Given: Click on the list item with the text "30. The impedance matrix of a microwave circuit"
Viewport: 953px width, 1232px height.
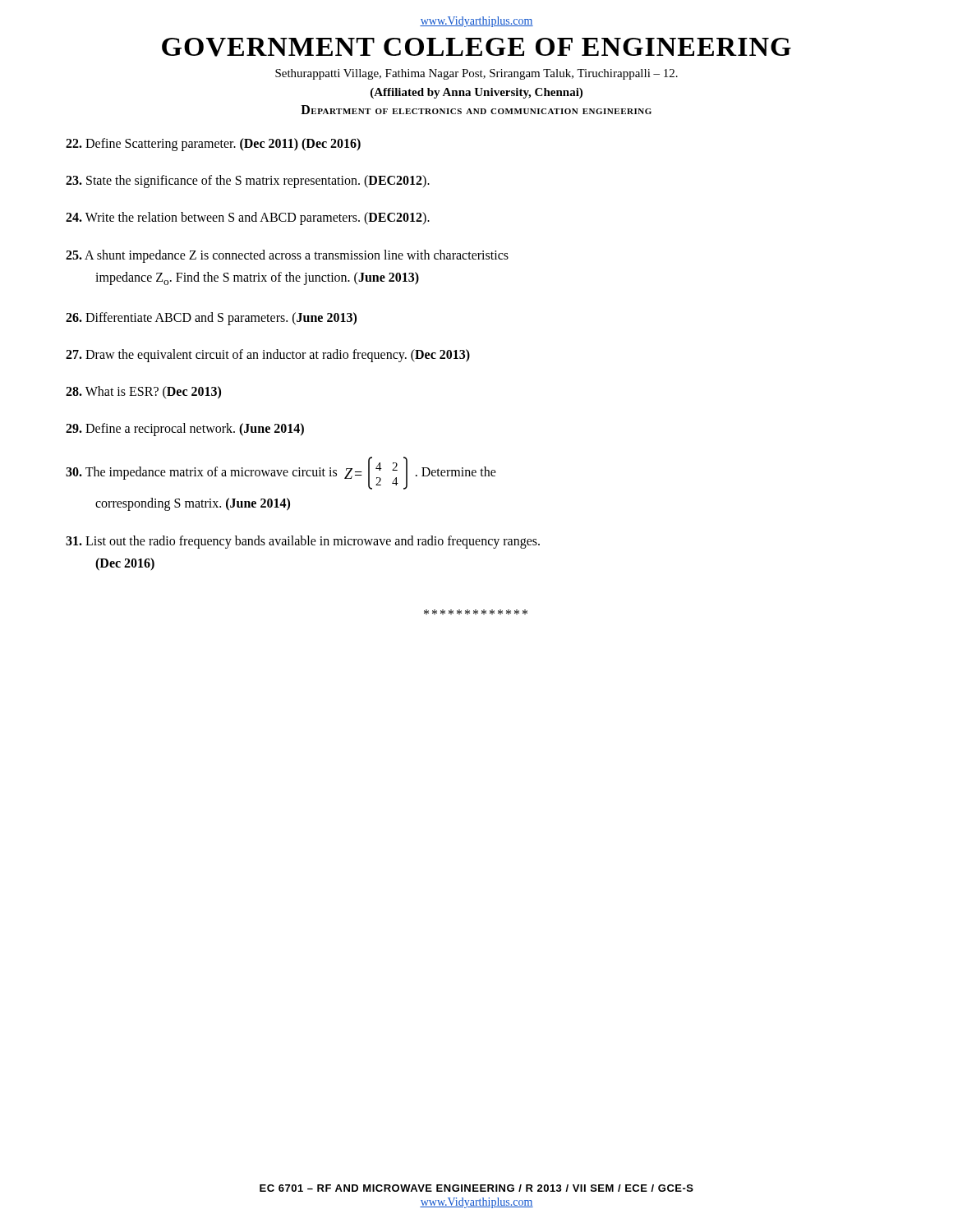Looking at the screenshot, I should point(476,485).
